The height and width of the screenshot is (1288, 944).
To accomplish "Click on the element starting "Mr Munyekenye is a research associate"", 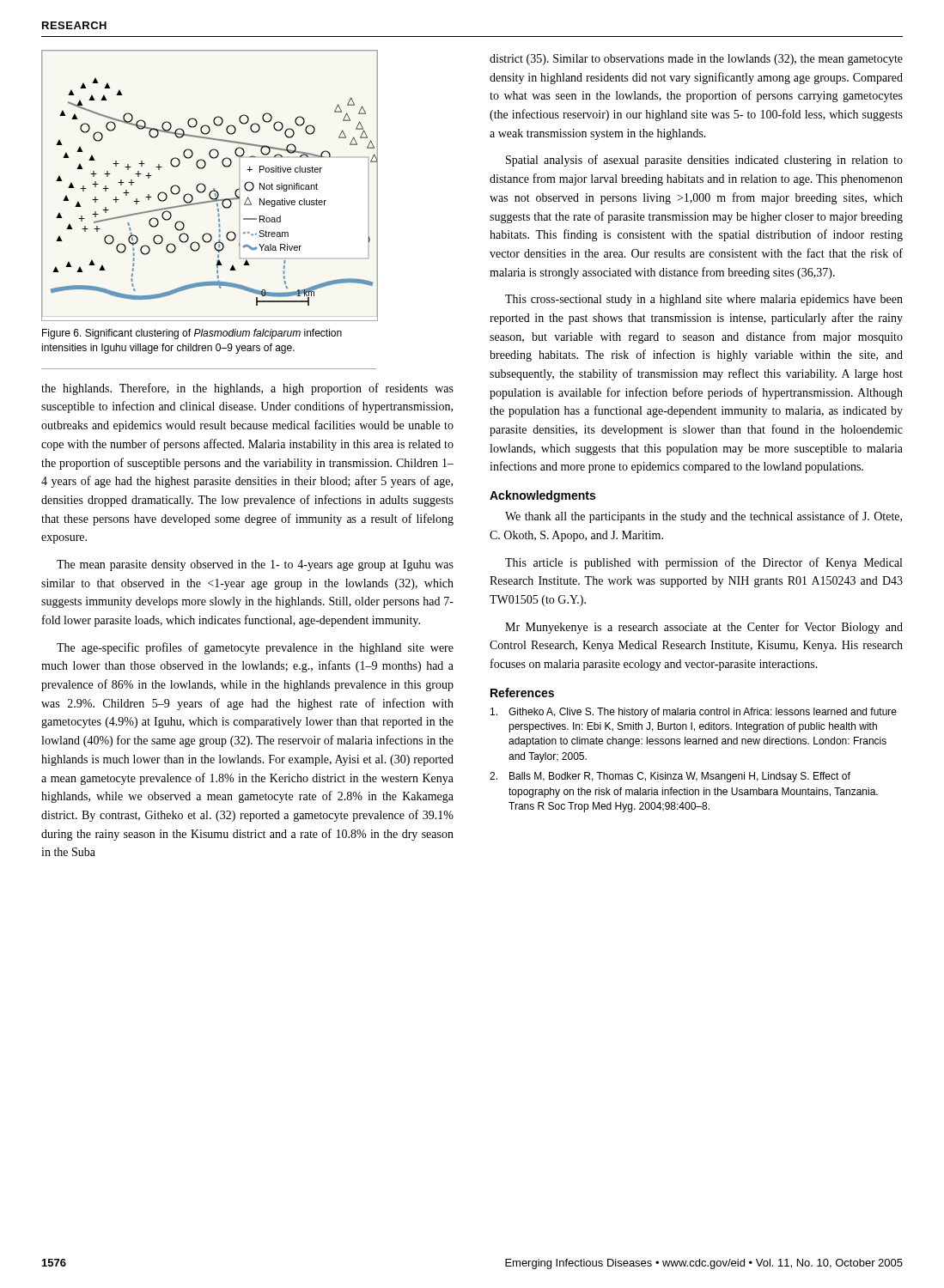I will coord(696,646).
